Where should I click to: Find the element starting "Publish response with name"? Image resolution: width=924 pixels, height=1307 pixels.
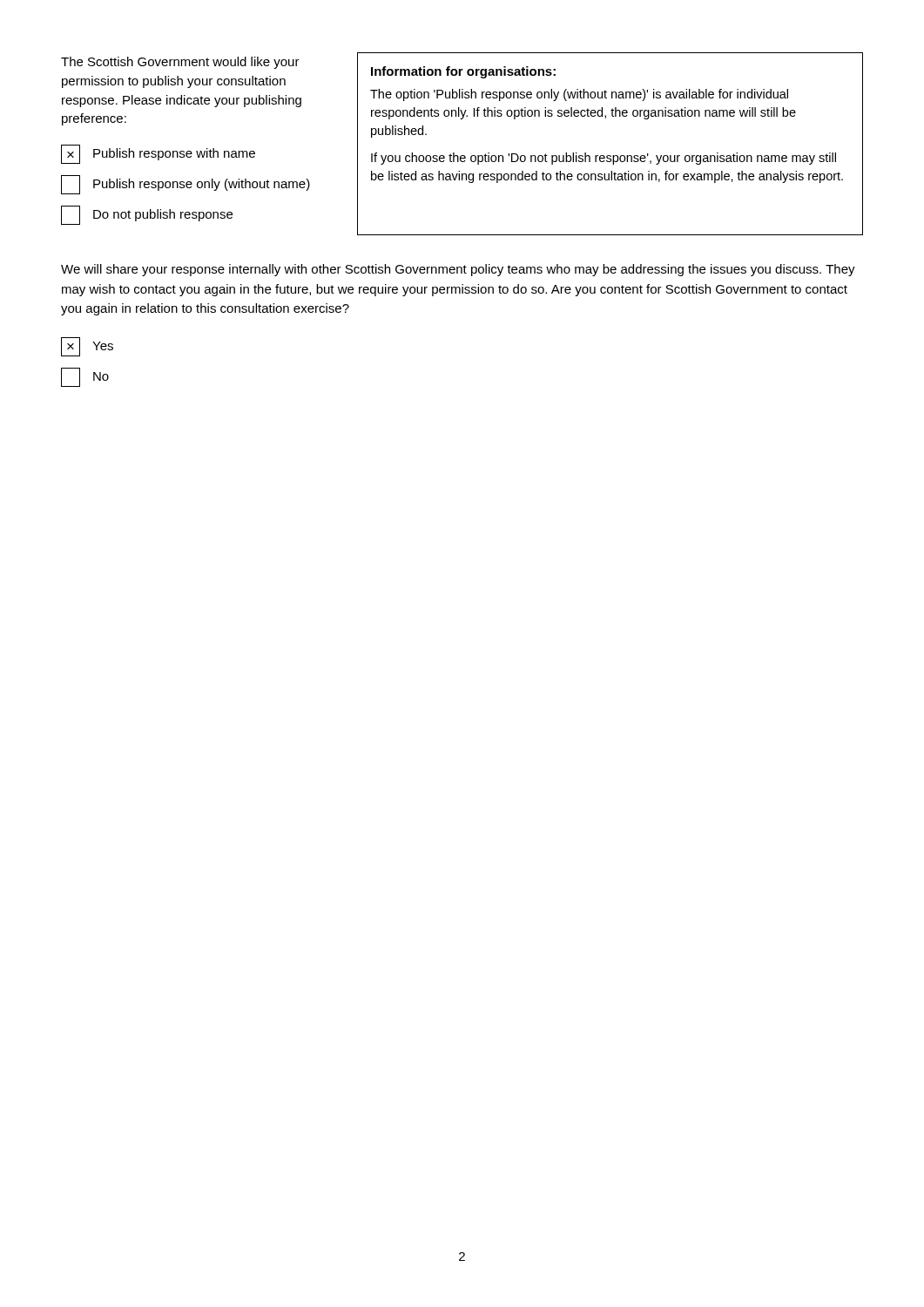click(158, 154)
